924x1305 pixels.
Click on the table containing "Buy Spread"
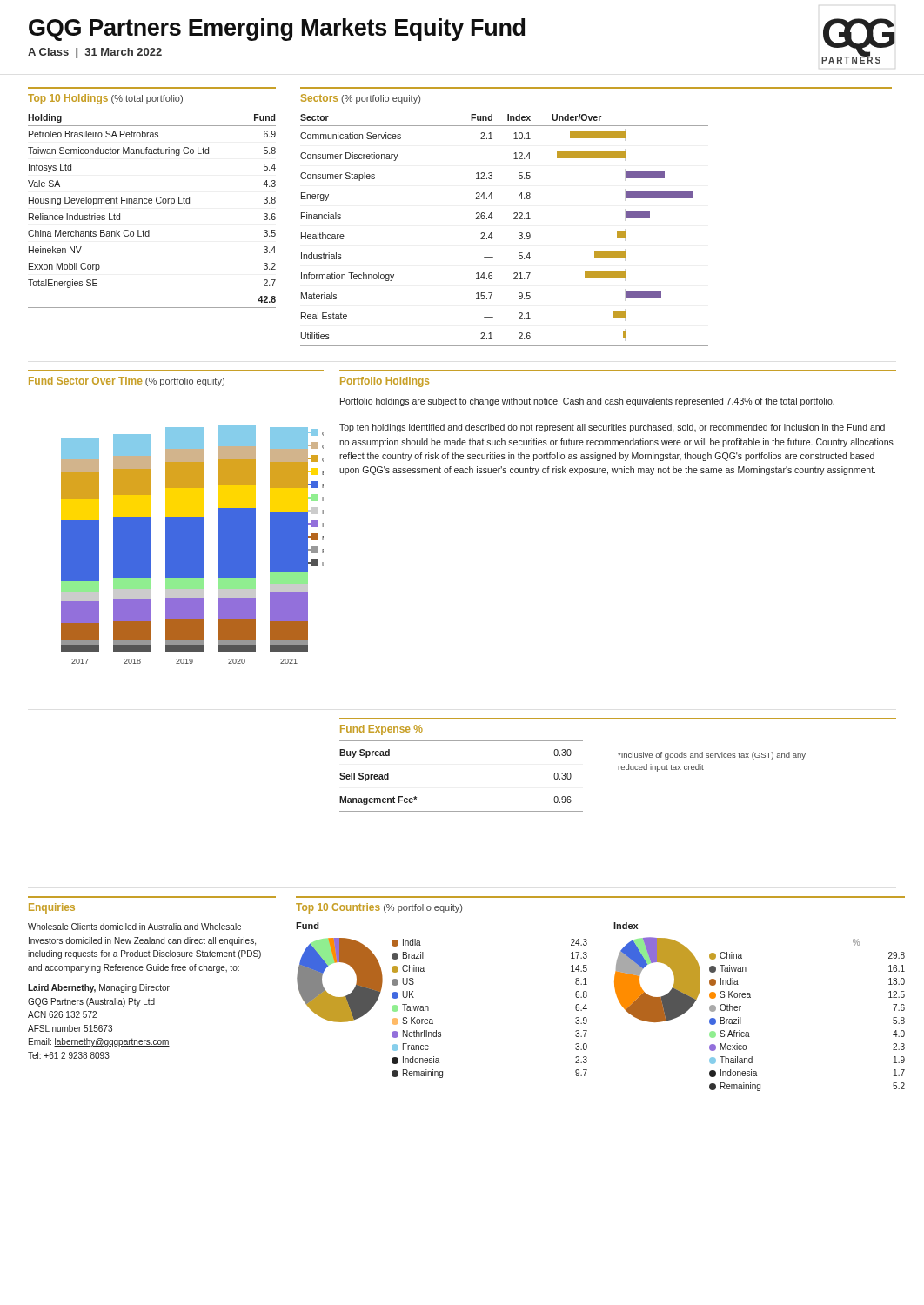coord(618,776)
